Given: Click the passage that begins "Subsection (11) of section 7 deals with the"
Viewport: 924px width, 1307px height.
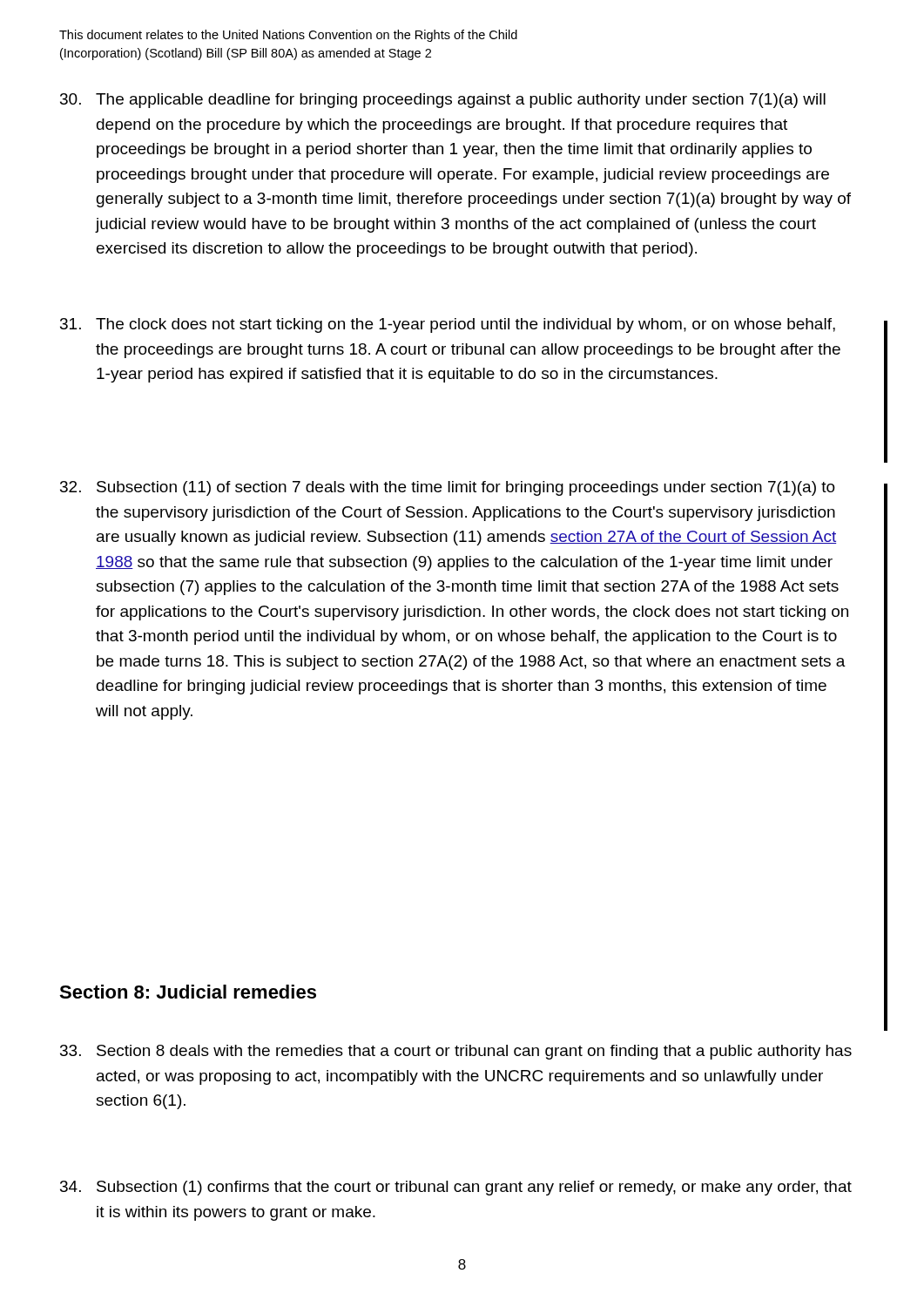Looking at the screenshot, I should pyautogui.click(x=456, y=599).
